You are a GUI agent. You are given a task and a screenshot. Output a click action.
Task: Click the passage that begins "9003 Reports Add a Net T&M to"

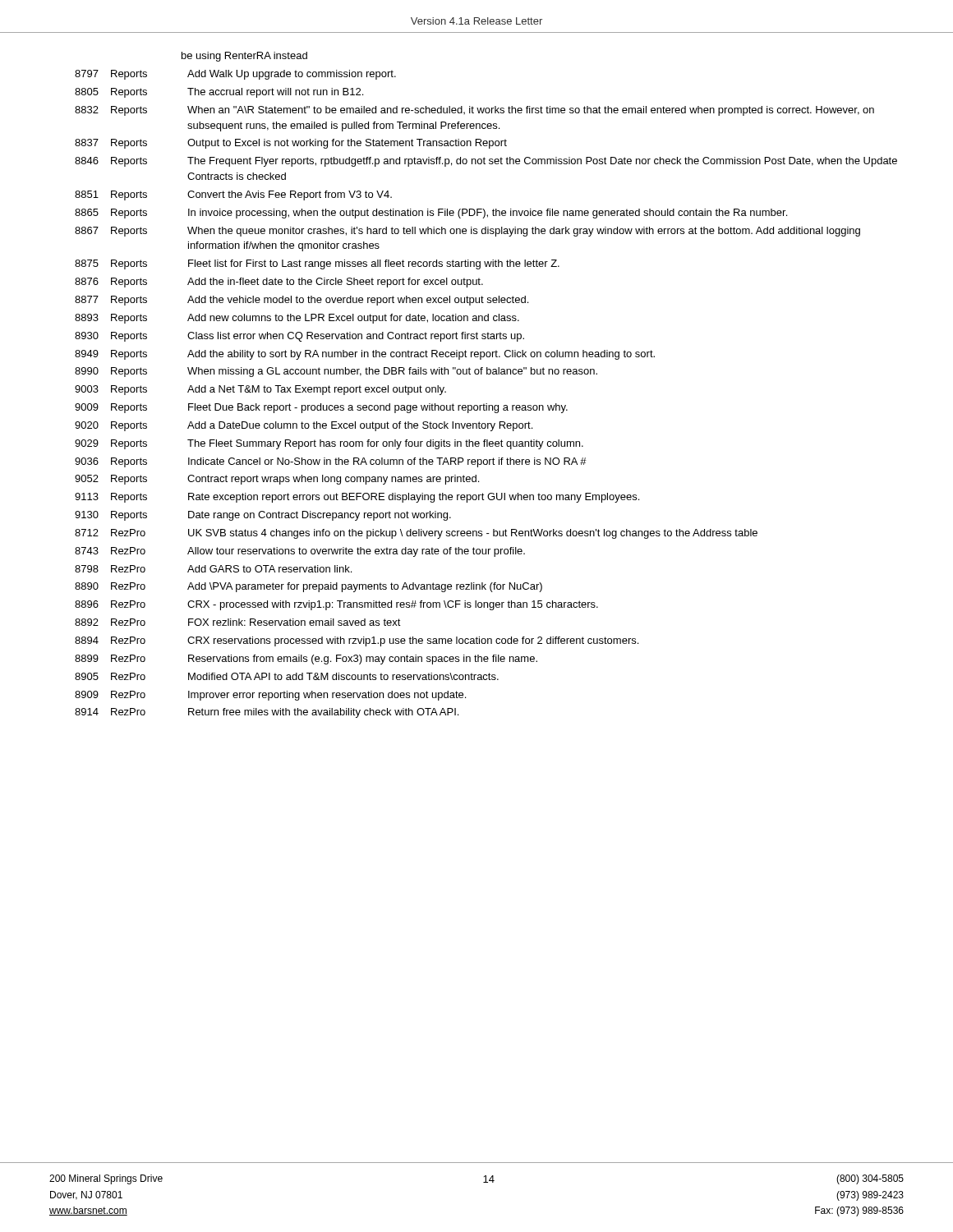tap(260, 390)
